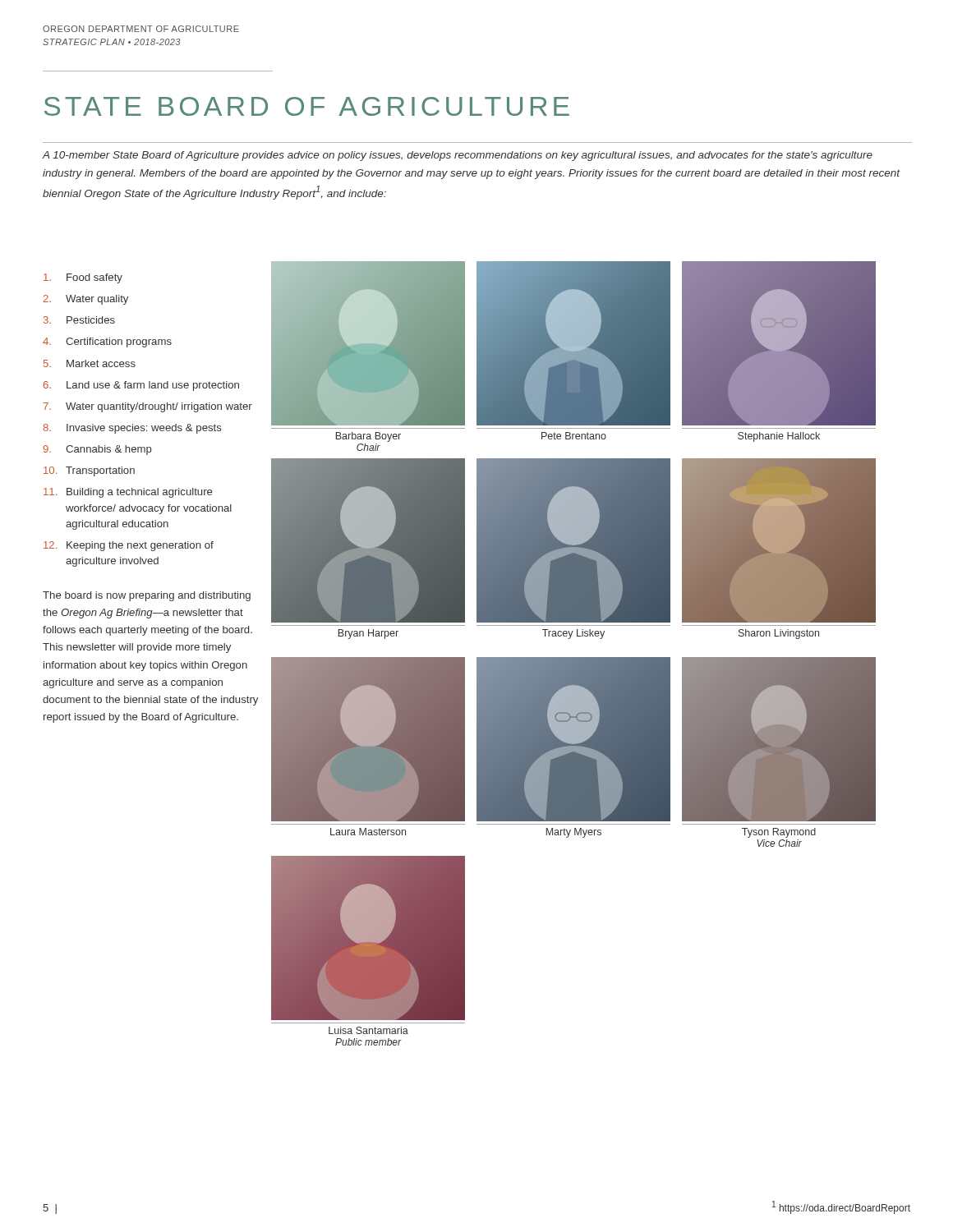Locate the list item that reads "3. Pesticides"
Viewport: 953px width, 1232px height.
79,320
